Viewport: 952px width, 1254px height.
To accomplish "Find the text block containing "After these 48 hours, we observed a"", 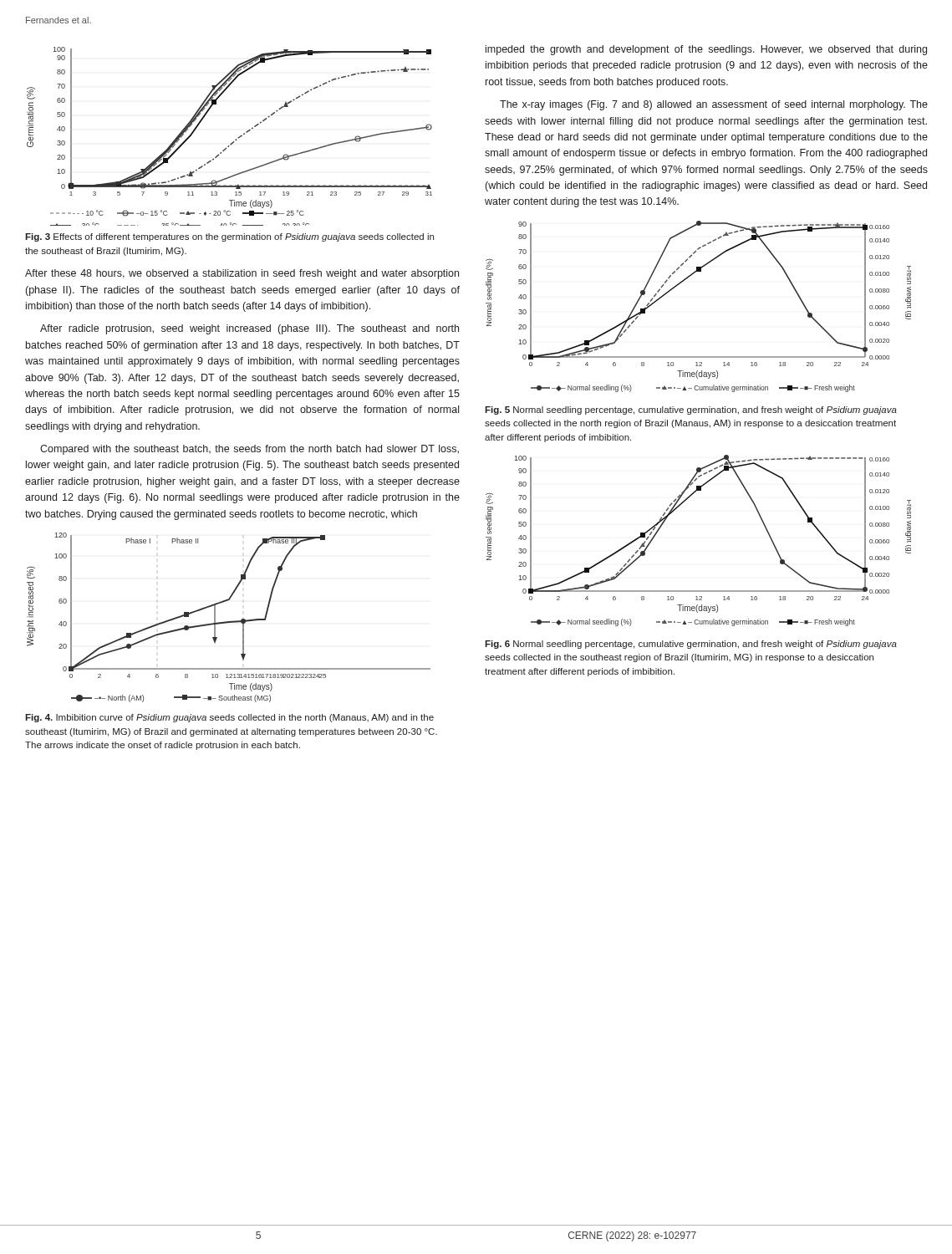I will tap(242, 394).
